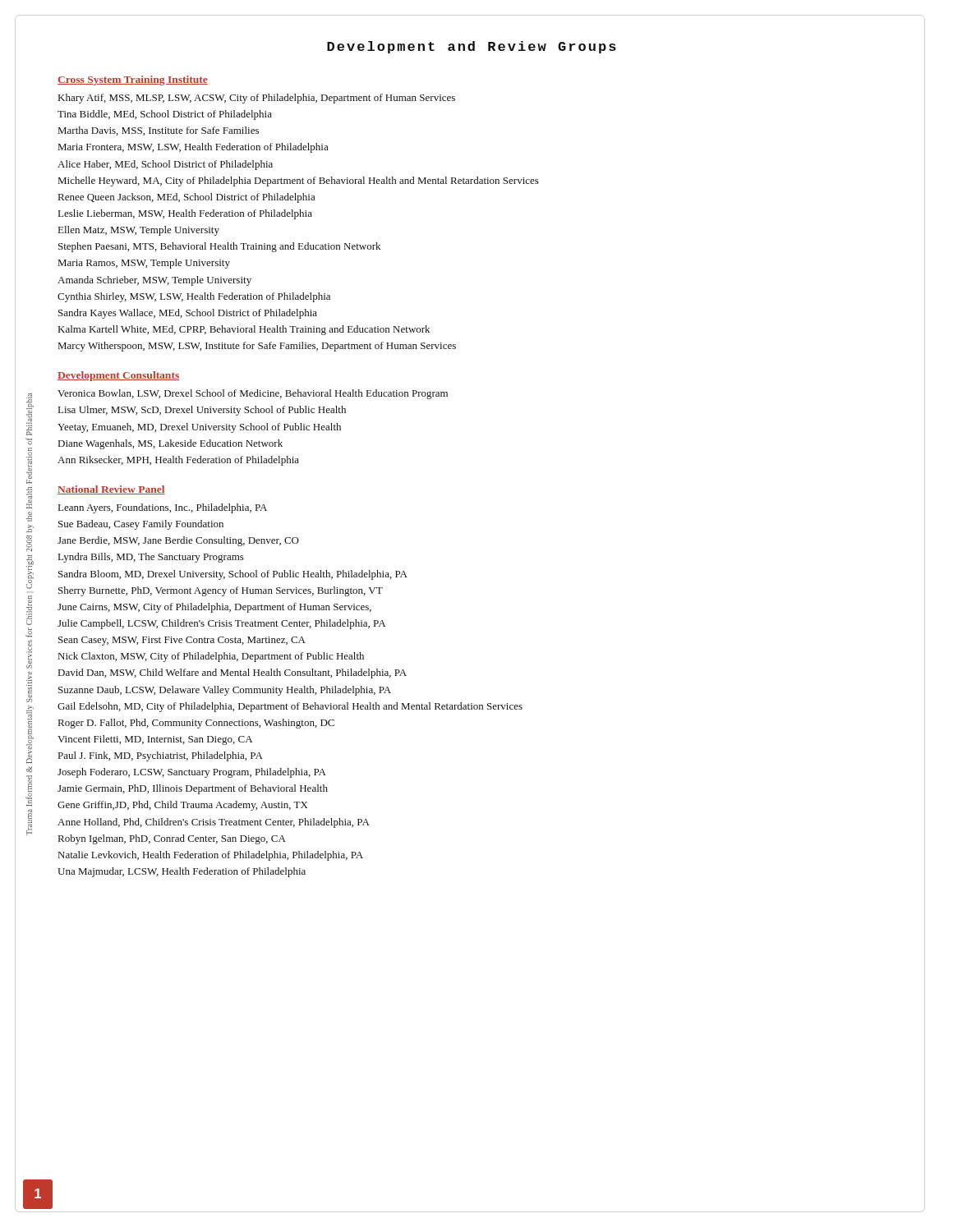Click the passage that begins "Robyn Igelman, PhD, Conrad Center, San"
Screen dimensions: 1232x953
click(x=172, y=838)
